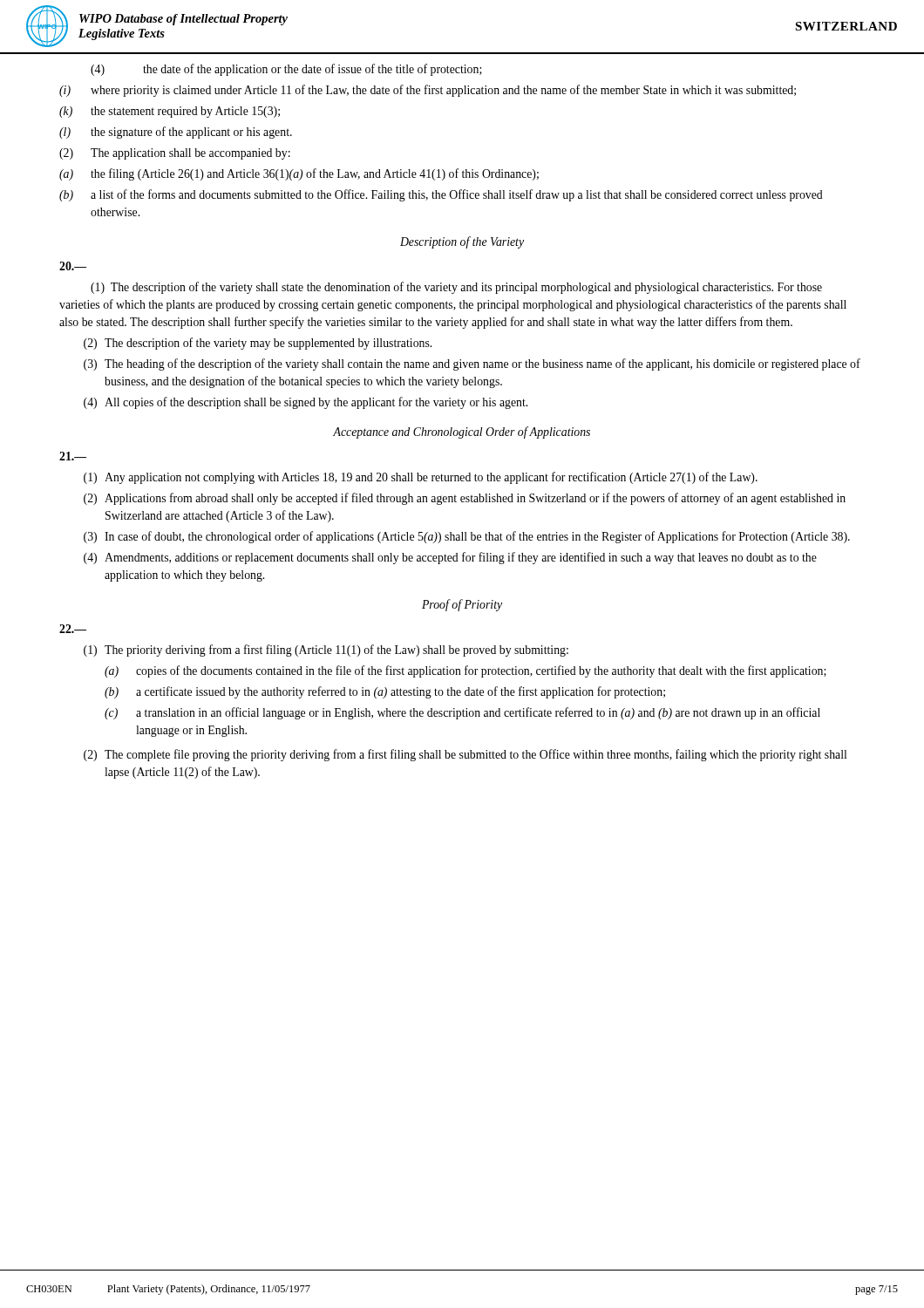Navigate to the passage starting "(3) In case"
Image resolution: width=924 pixels, height=1308 pixels.
[x=462, y=537]
